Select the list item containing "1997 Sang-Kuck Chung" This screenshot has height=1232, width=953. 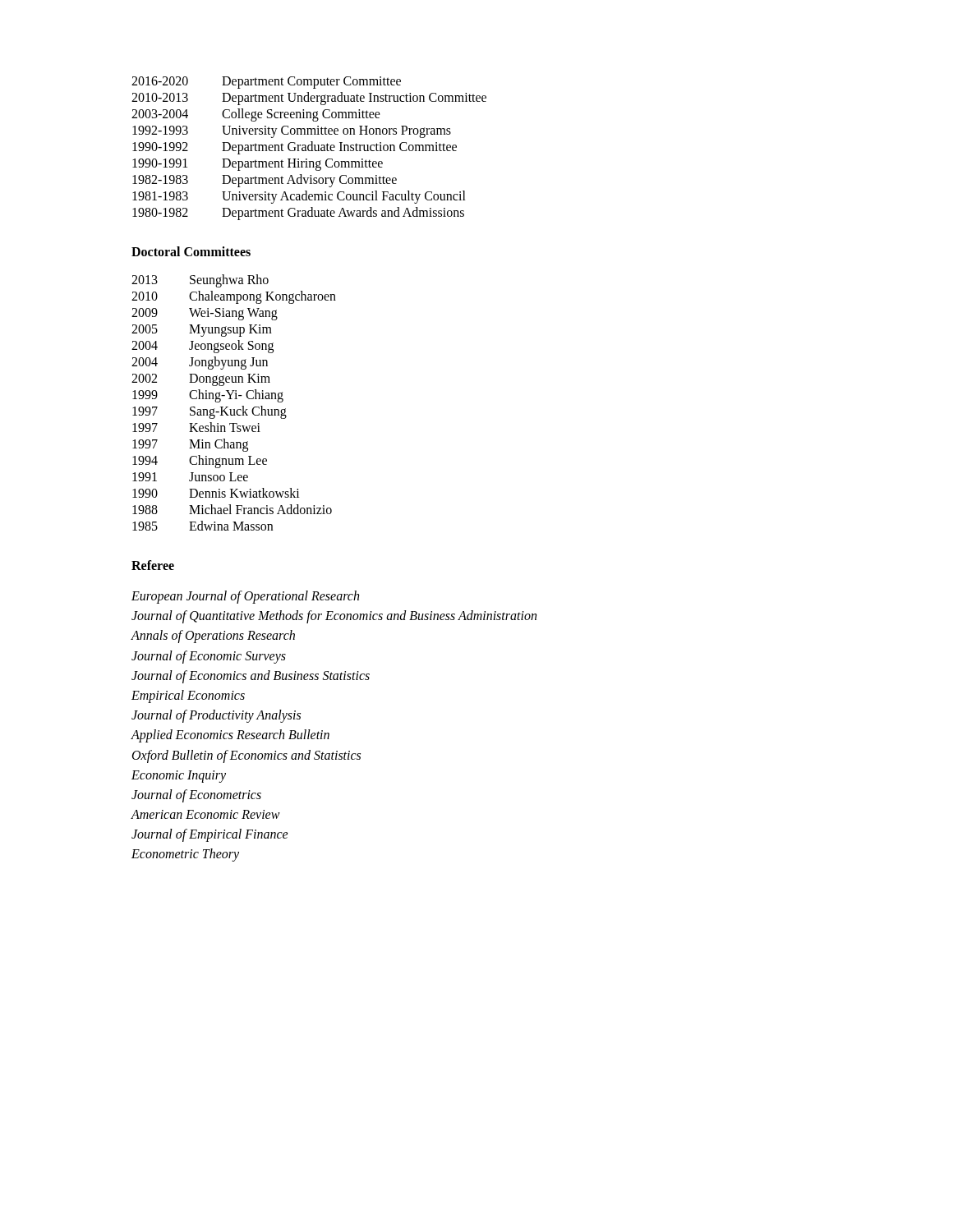coord(209,412)
